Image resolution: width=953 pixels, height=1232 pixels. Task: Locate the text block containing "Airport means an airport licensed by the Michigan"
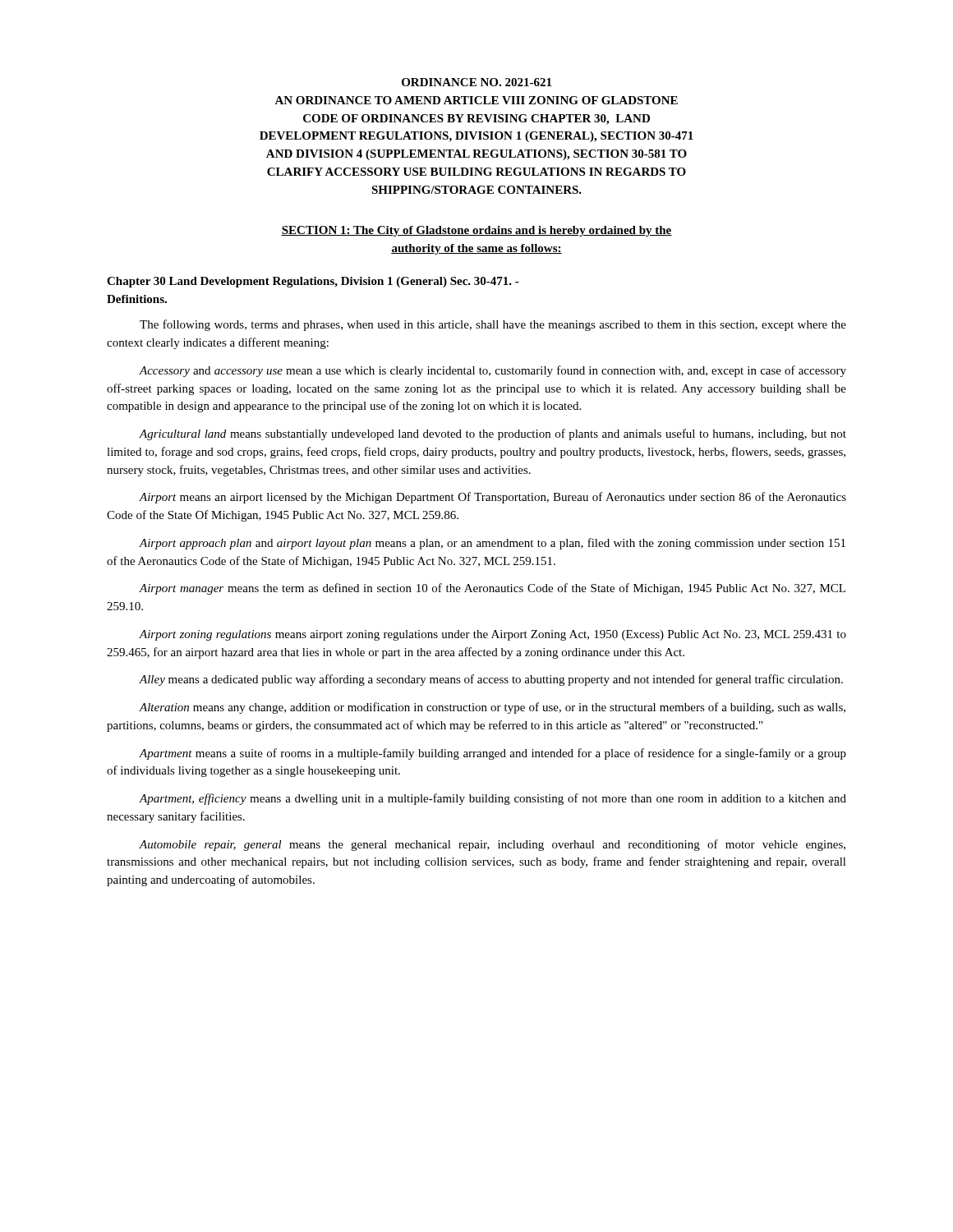476,506
